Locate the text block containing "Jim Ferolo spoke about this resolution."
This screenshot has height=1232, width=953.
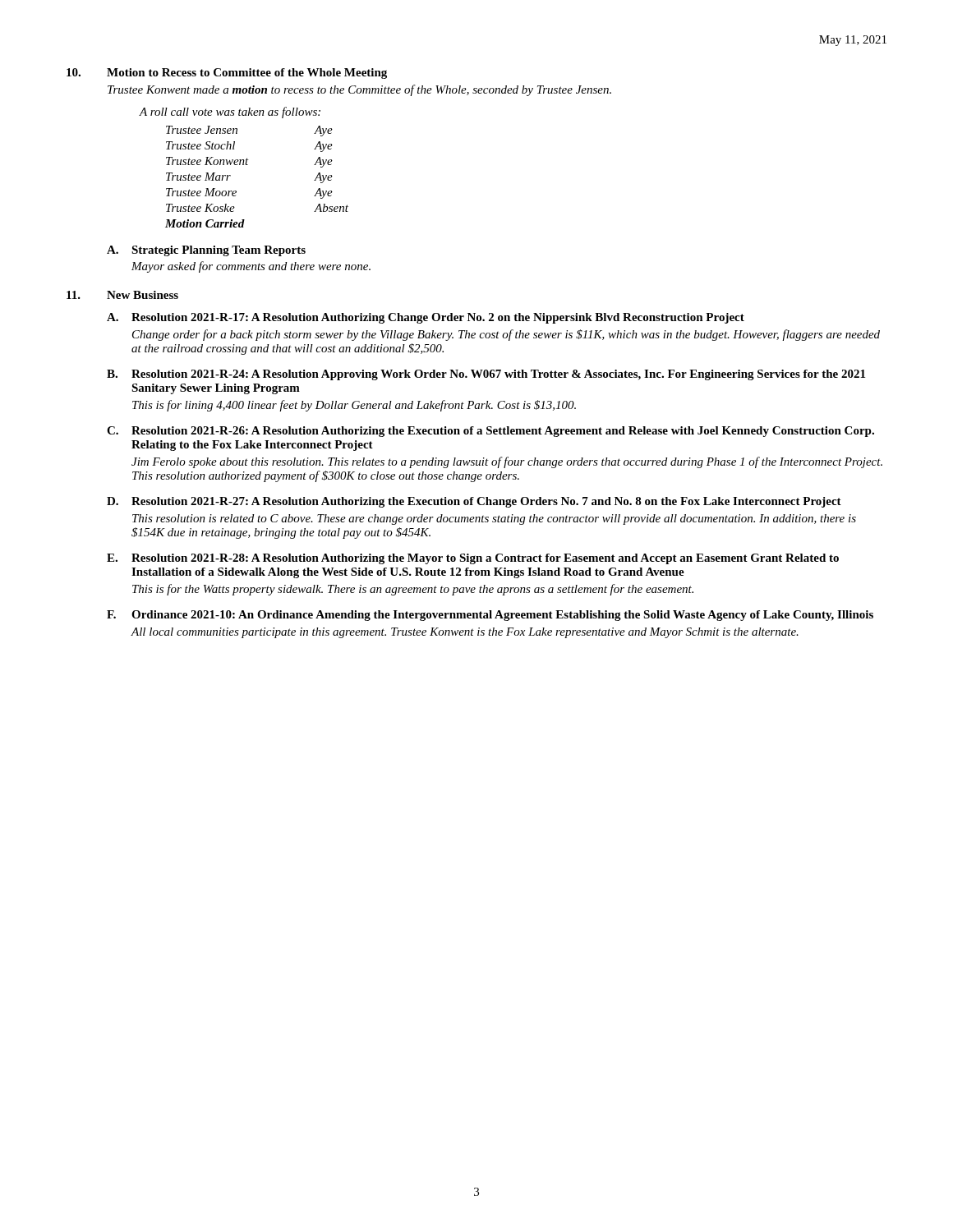coord(507,469)
